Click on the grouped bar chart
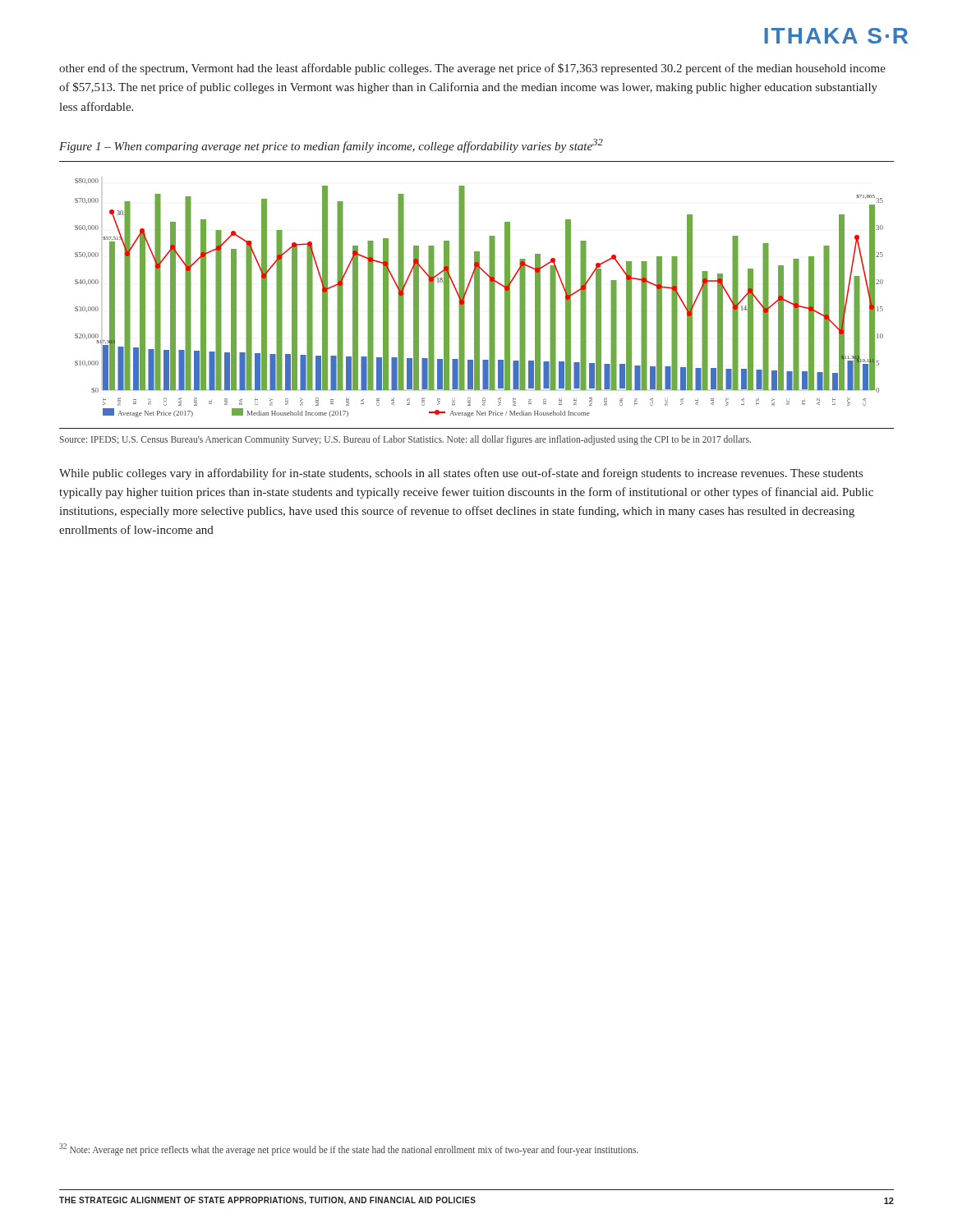This screenshot has height=1232, width=953. pyautogui.click(x=476, y=294)
